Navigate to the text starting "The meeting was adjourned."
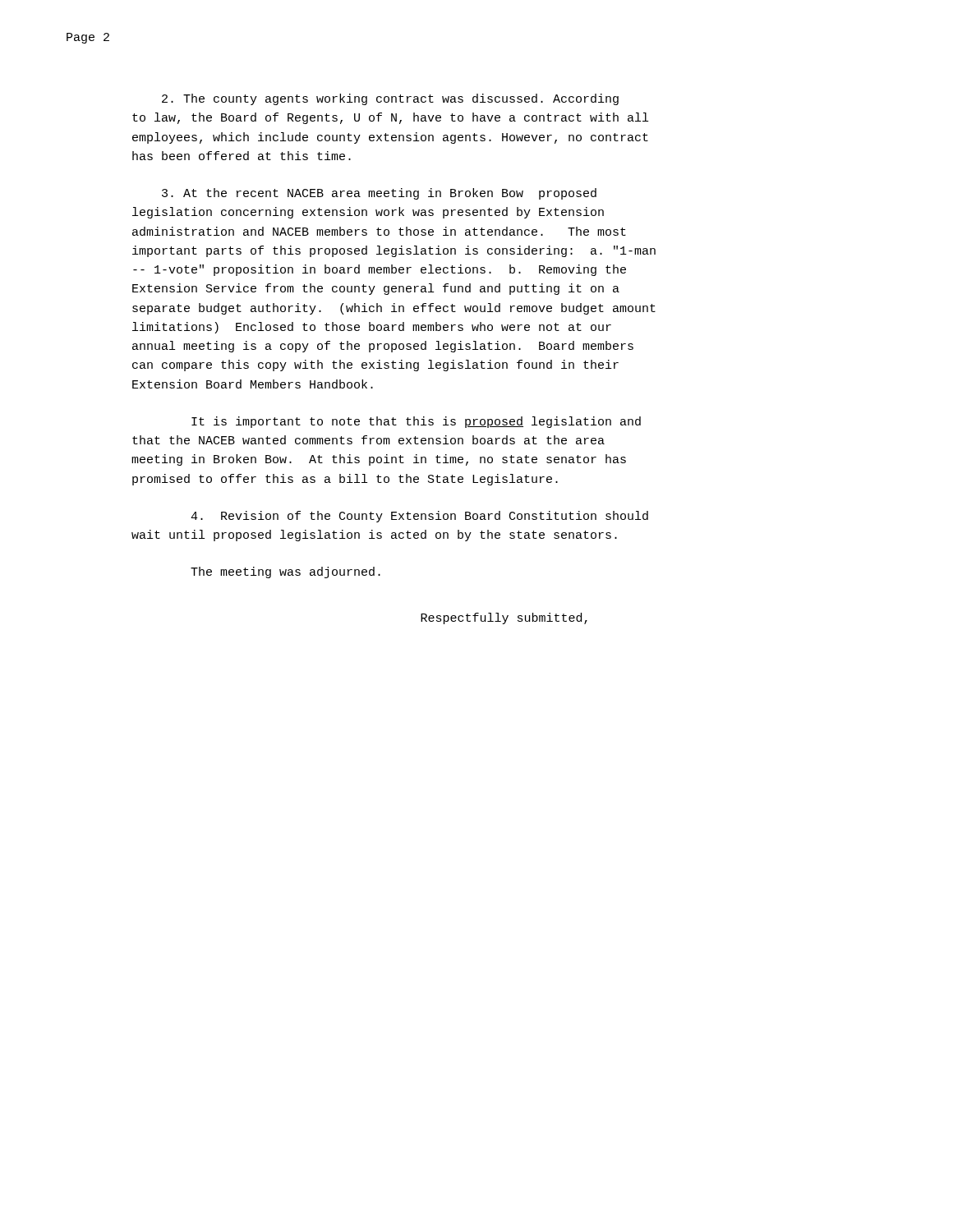953x1232 pixels. 257,573
